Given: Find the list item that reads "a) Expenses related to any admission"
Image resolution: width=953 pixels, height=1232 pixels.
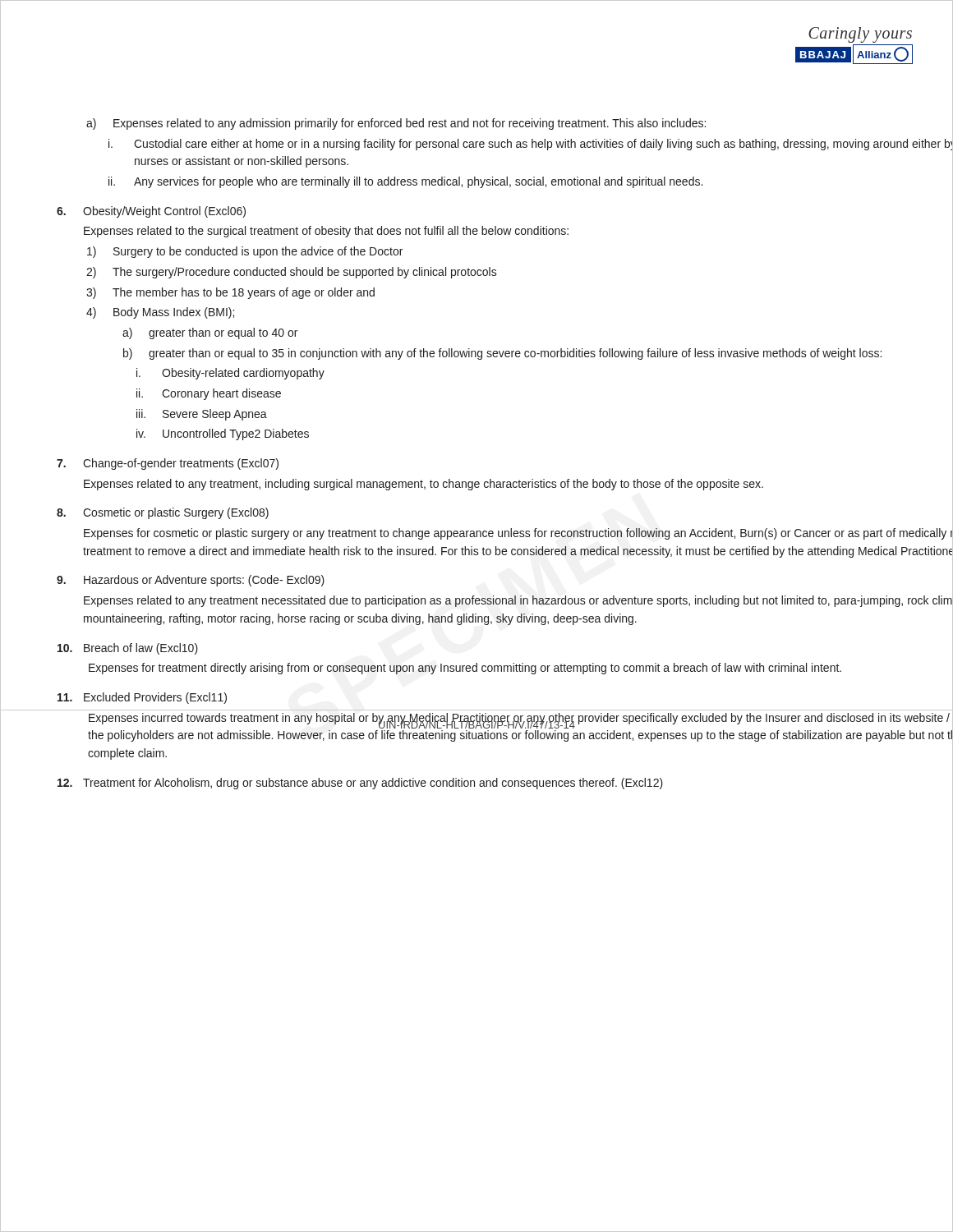Looking at the screenshot, I should pos(520,153).
